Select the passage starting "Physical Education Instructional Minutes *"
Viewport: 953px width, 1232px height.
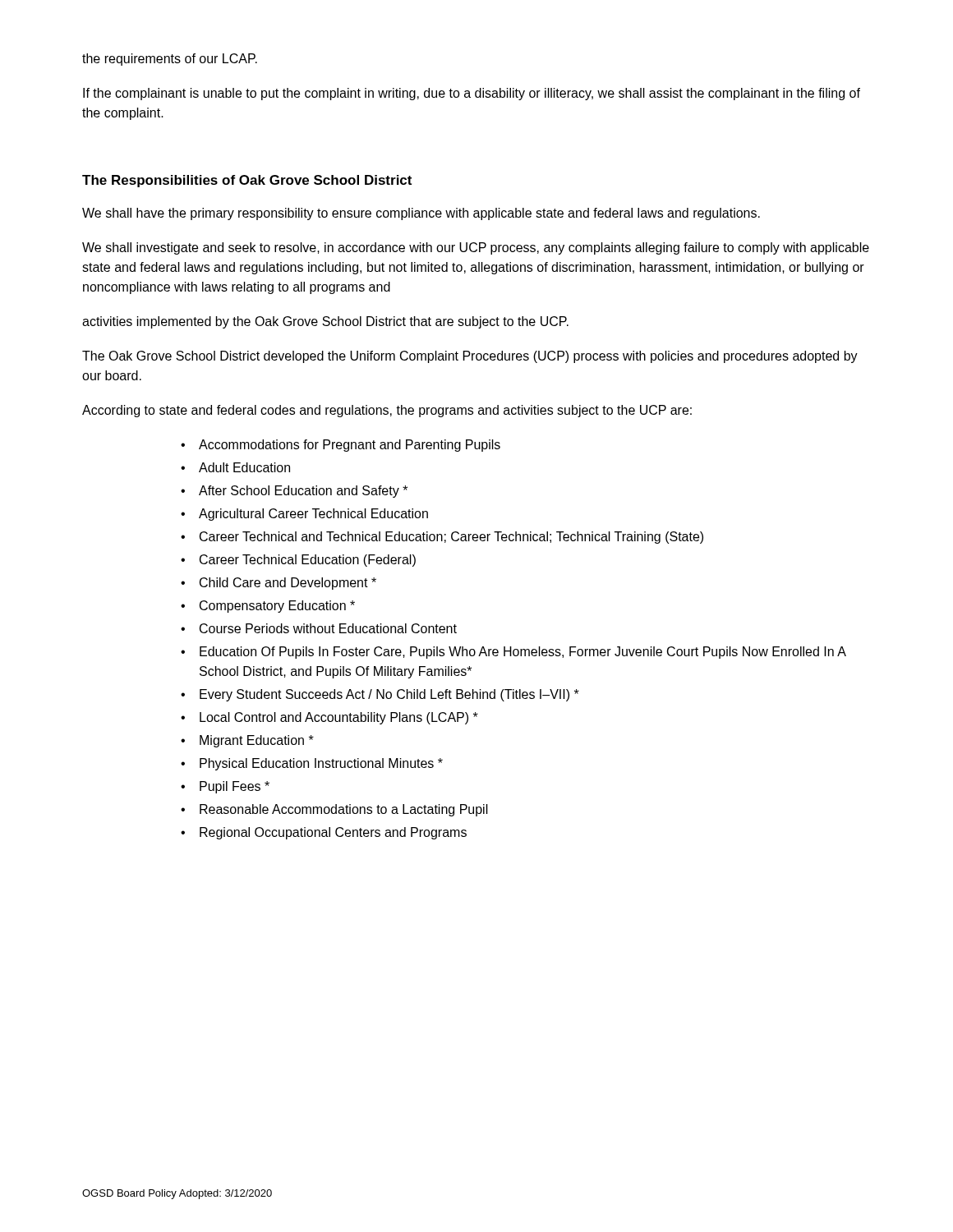pos(321,763)
